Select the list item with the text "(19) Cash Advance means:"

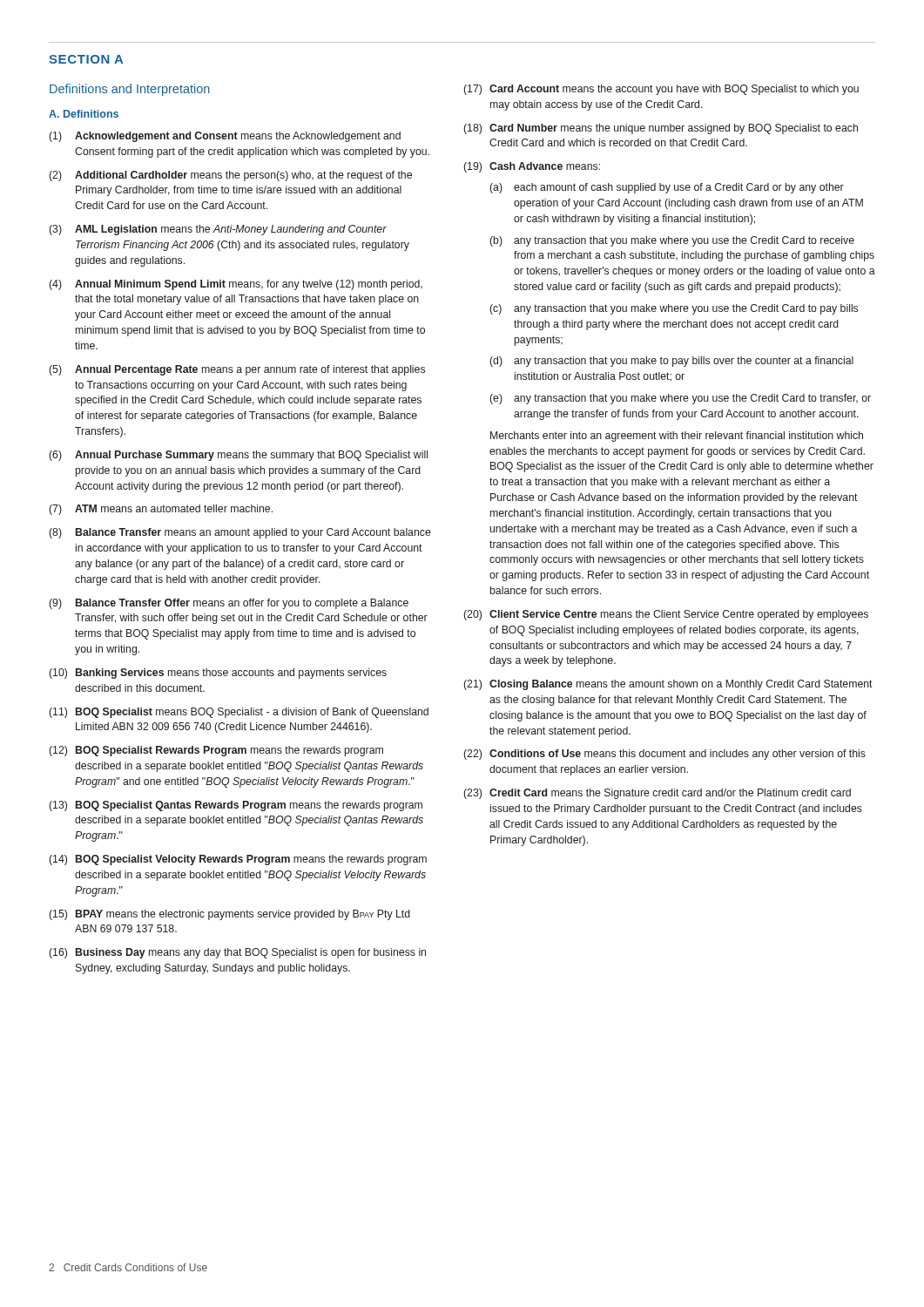click(669, 380)
